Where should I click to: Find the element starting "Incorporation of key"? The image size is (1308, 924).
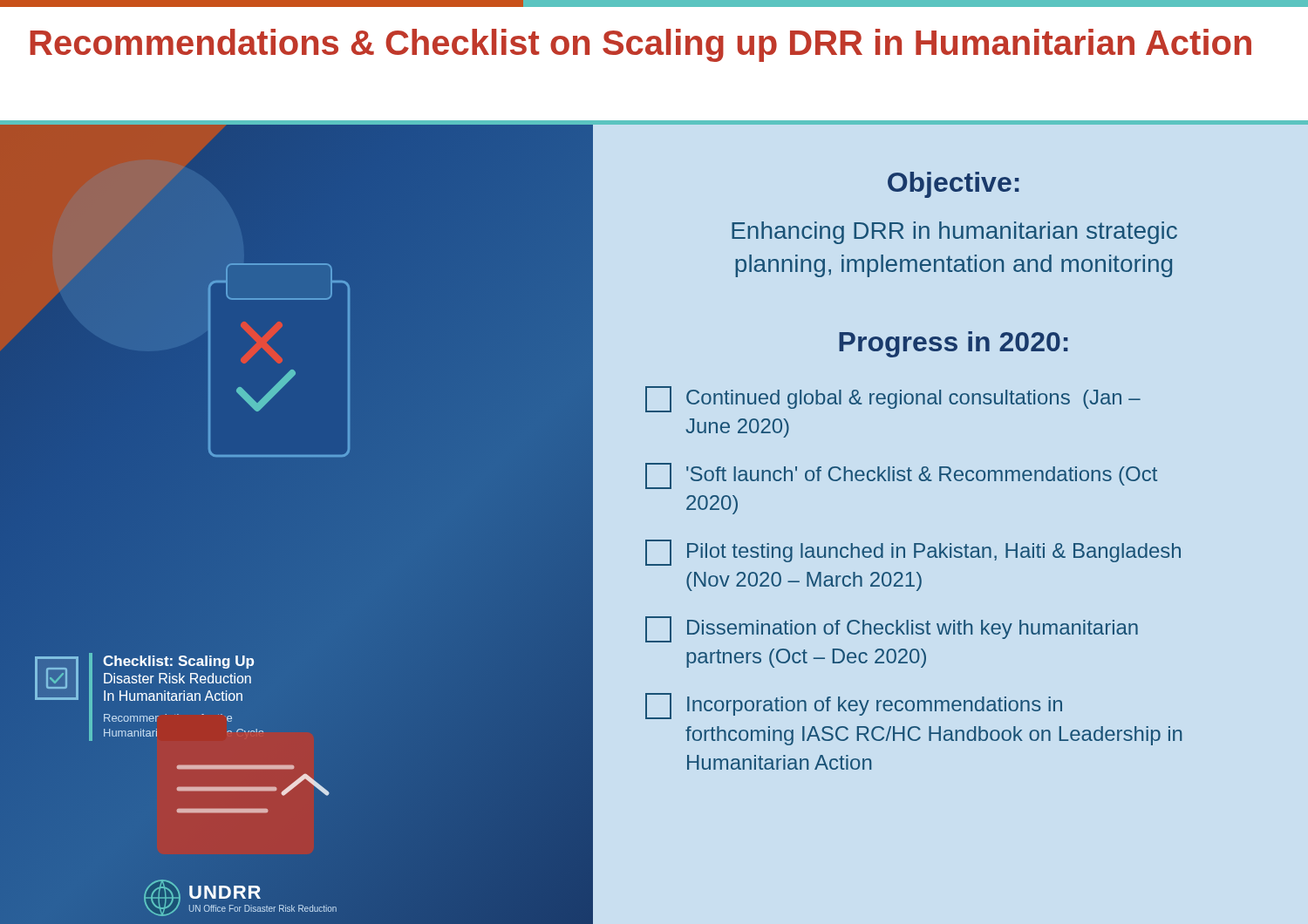(x=914, y=733)
